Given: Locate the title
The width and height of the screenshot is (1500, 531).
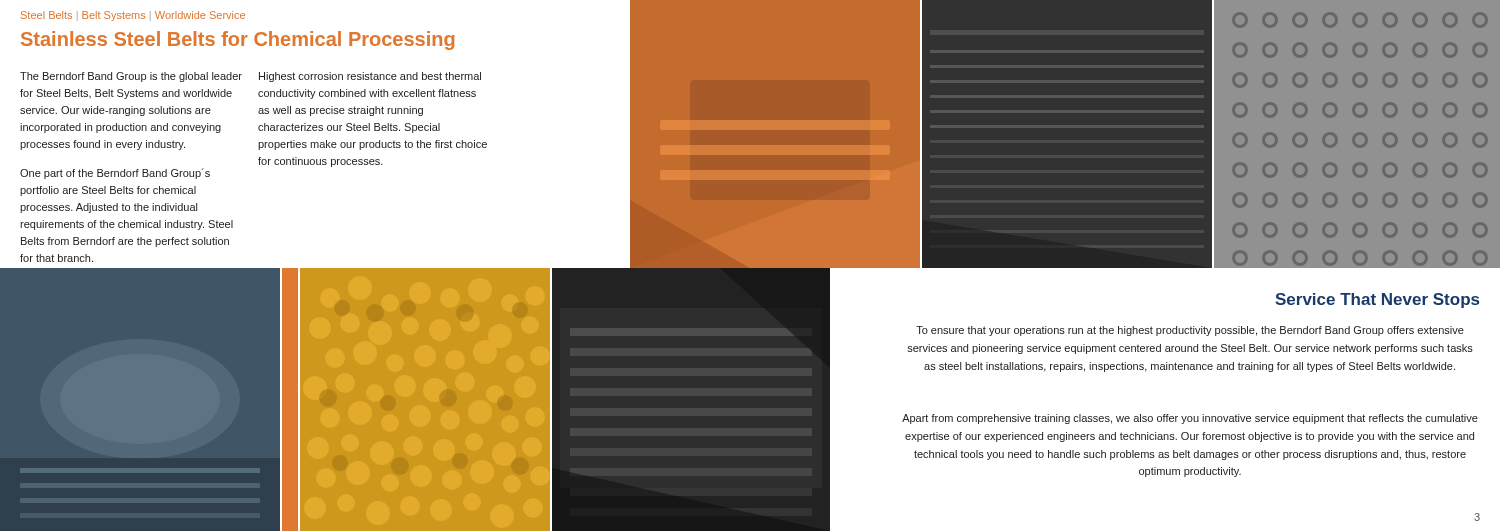Looking at the screenshot, I should tap(238, 39).
